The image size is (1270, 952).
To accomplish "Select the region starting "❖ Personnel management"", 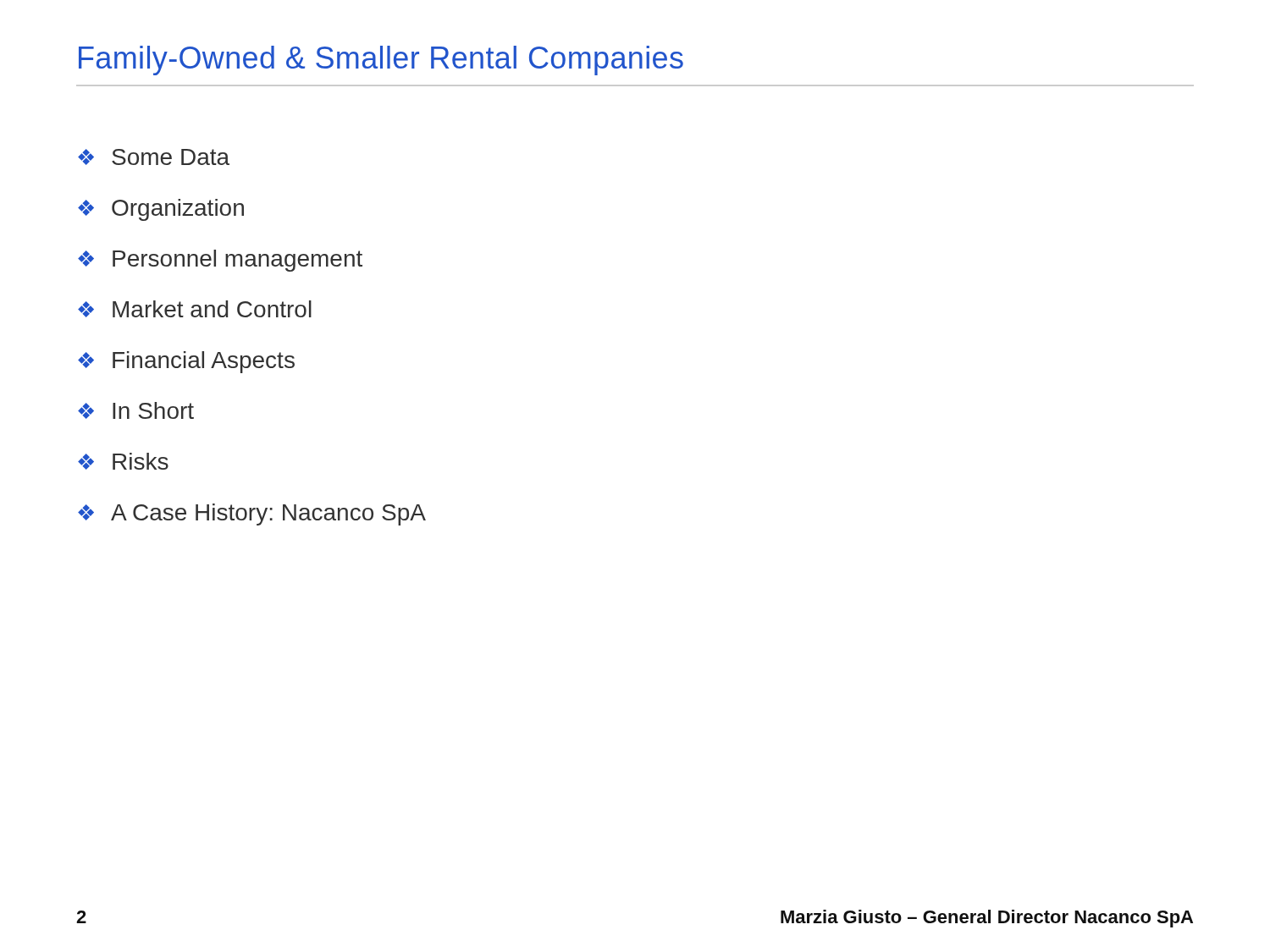I will [x=219, y=259].
